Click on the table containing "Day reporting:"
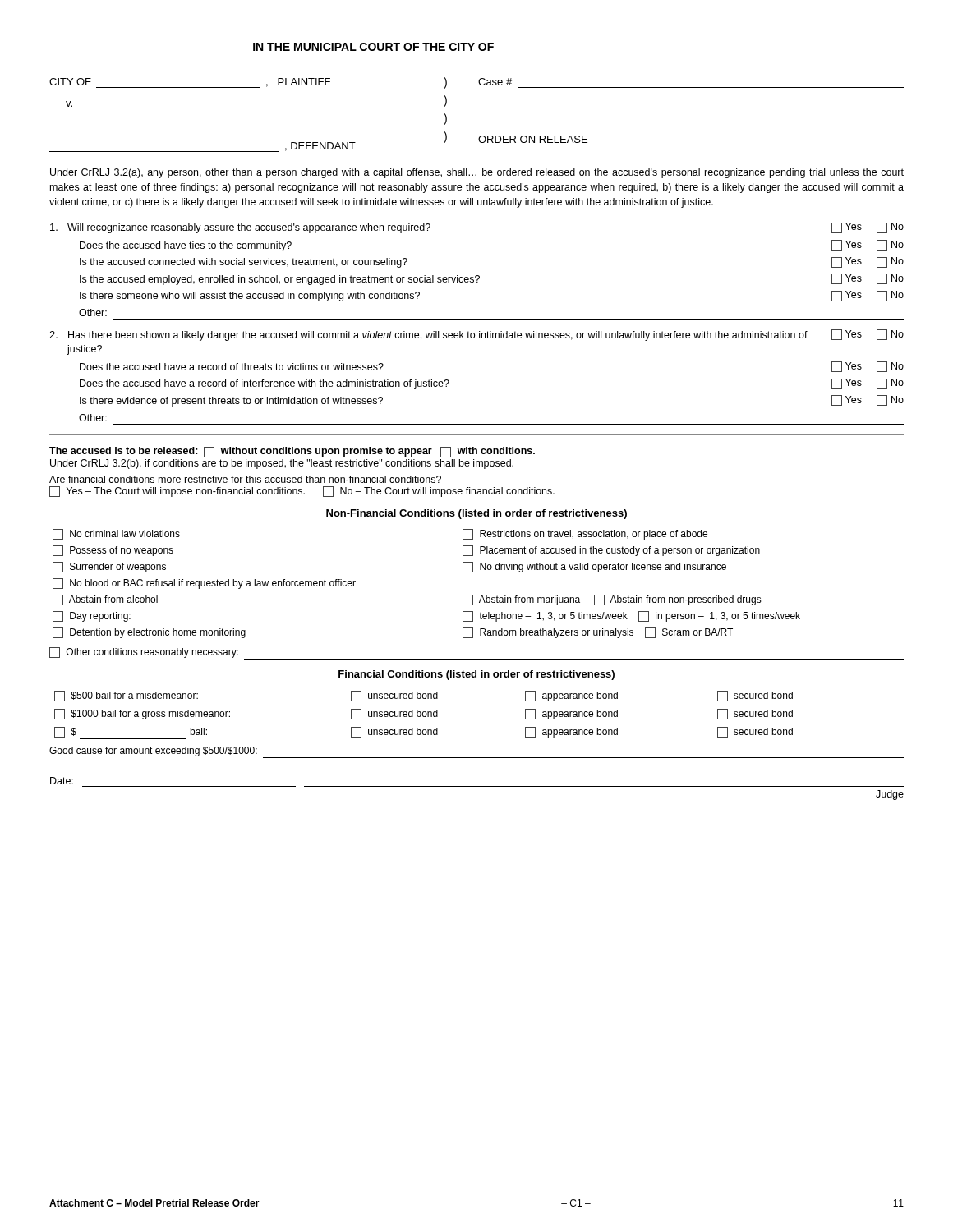The width and height of the screenshot is (953, 1232). (x=476, y=592)
